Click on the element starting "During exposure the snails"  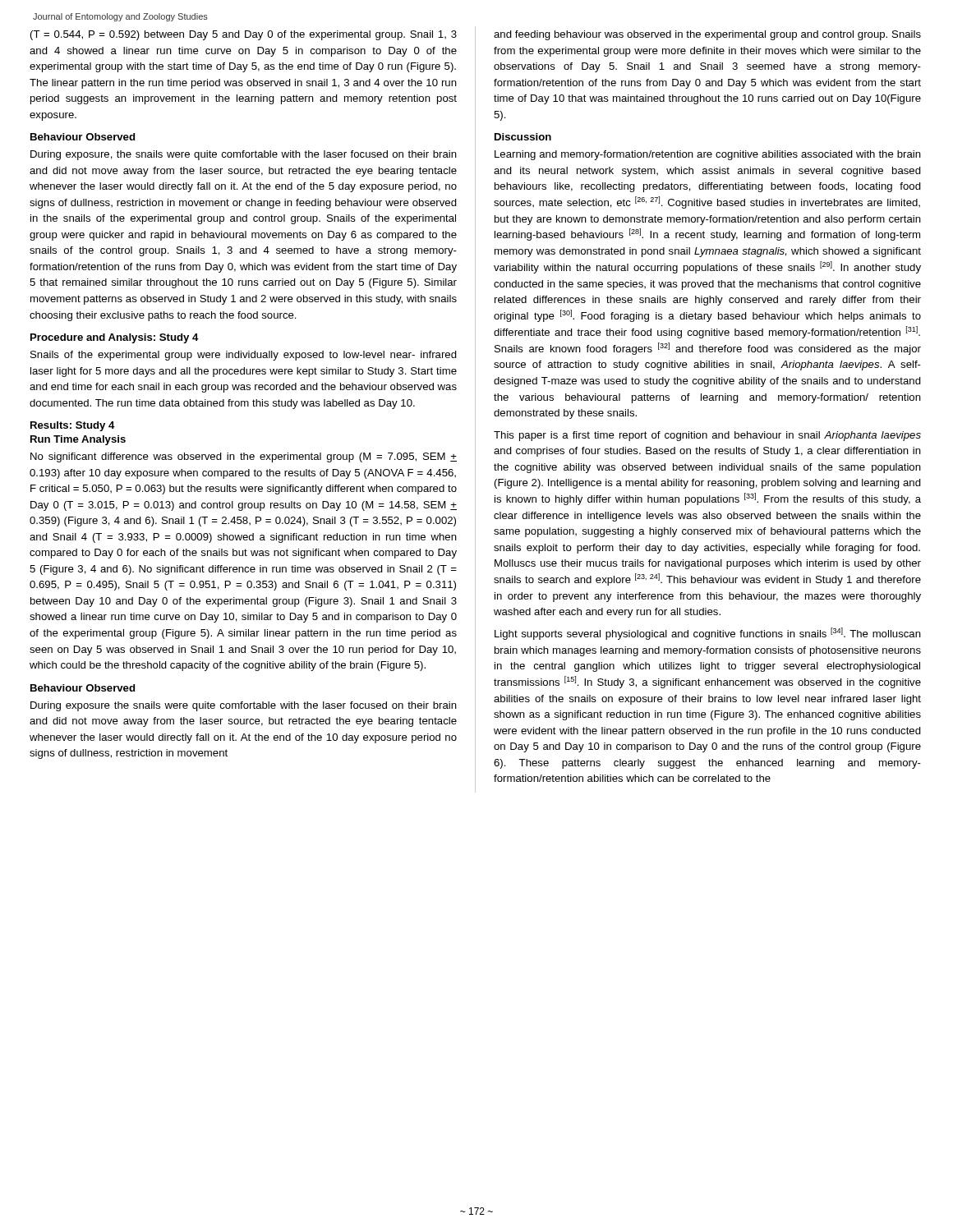[243, 729]
